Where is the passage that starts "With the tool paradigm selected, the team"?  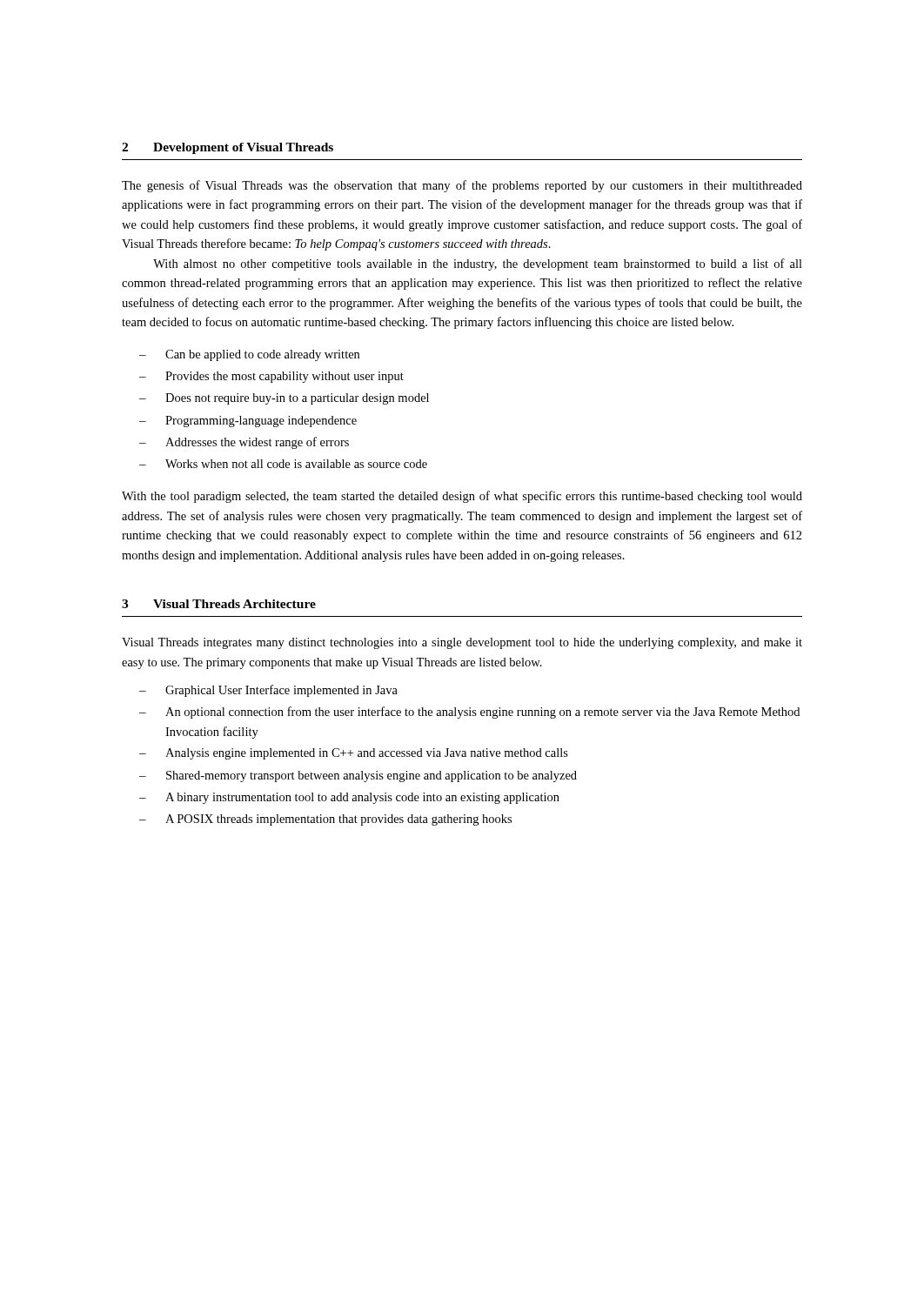pyautogui.click(x=462, y=526)
